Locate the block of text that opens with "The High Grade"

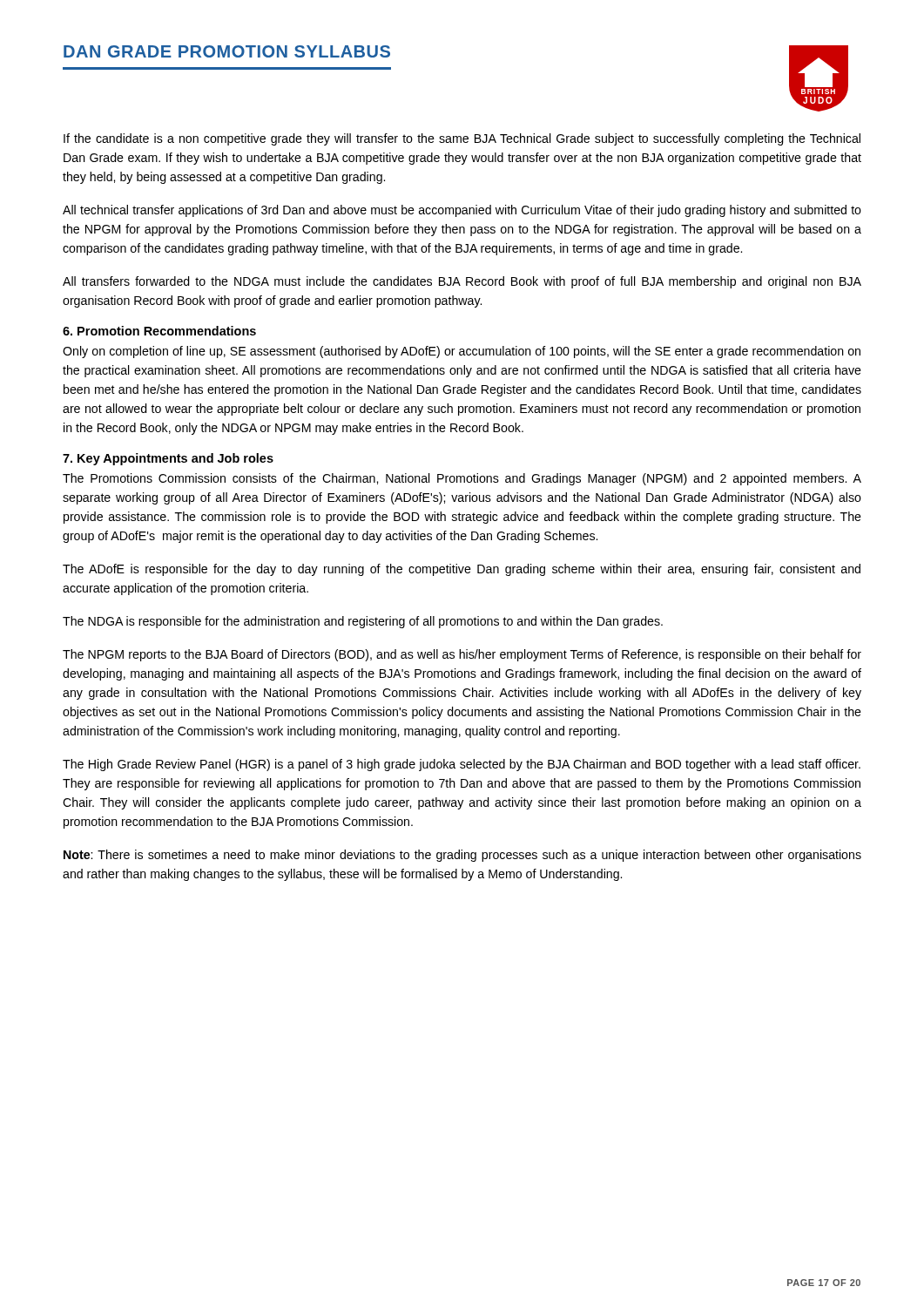click(x=462, y=793)
